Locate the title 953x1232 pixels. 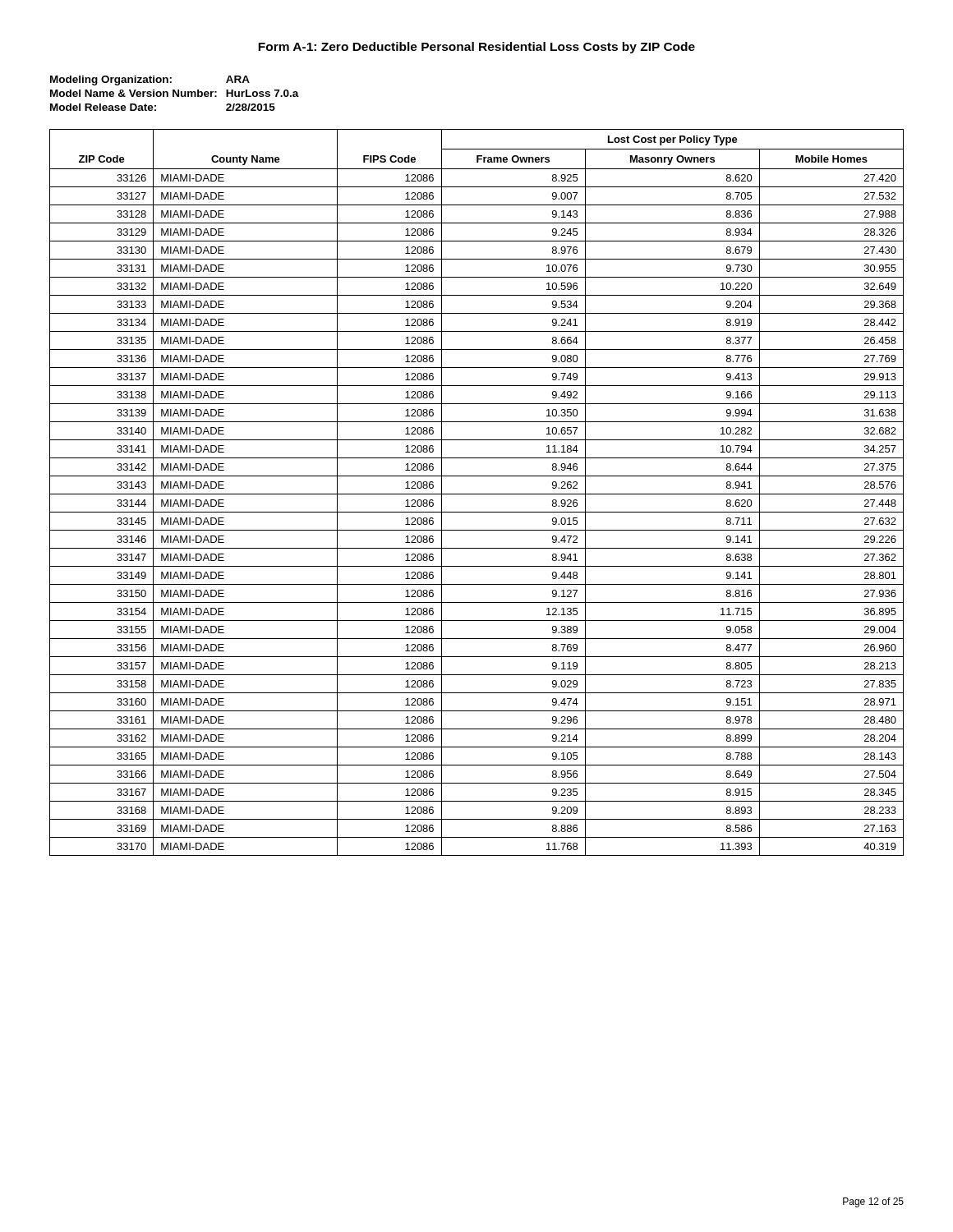(476, 47)
